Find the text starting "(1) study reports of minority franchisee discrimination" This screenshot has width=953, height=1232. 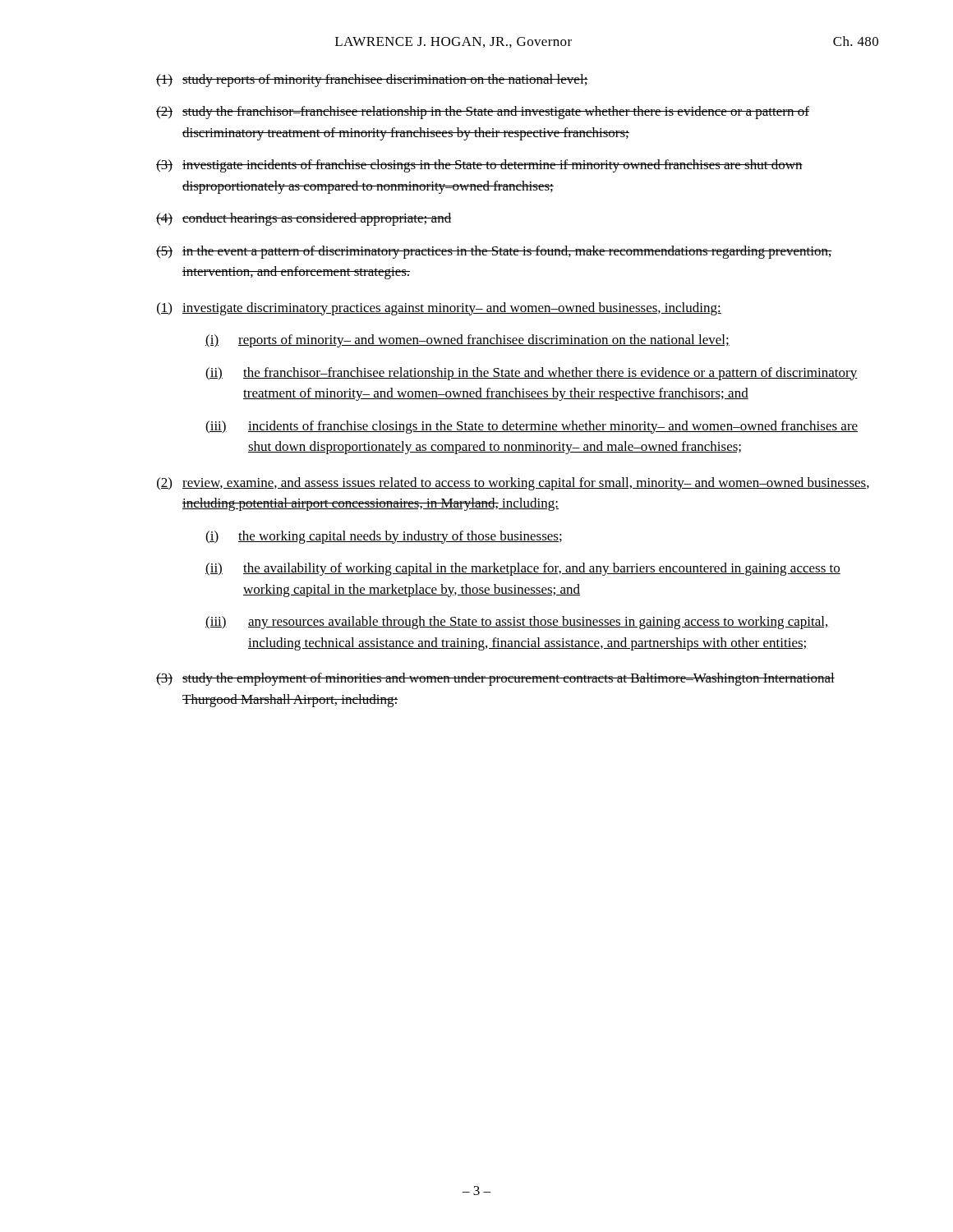(x=509, y=79)
